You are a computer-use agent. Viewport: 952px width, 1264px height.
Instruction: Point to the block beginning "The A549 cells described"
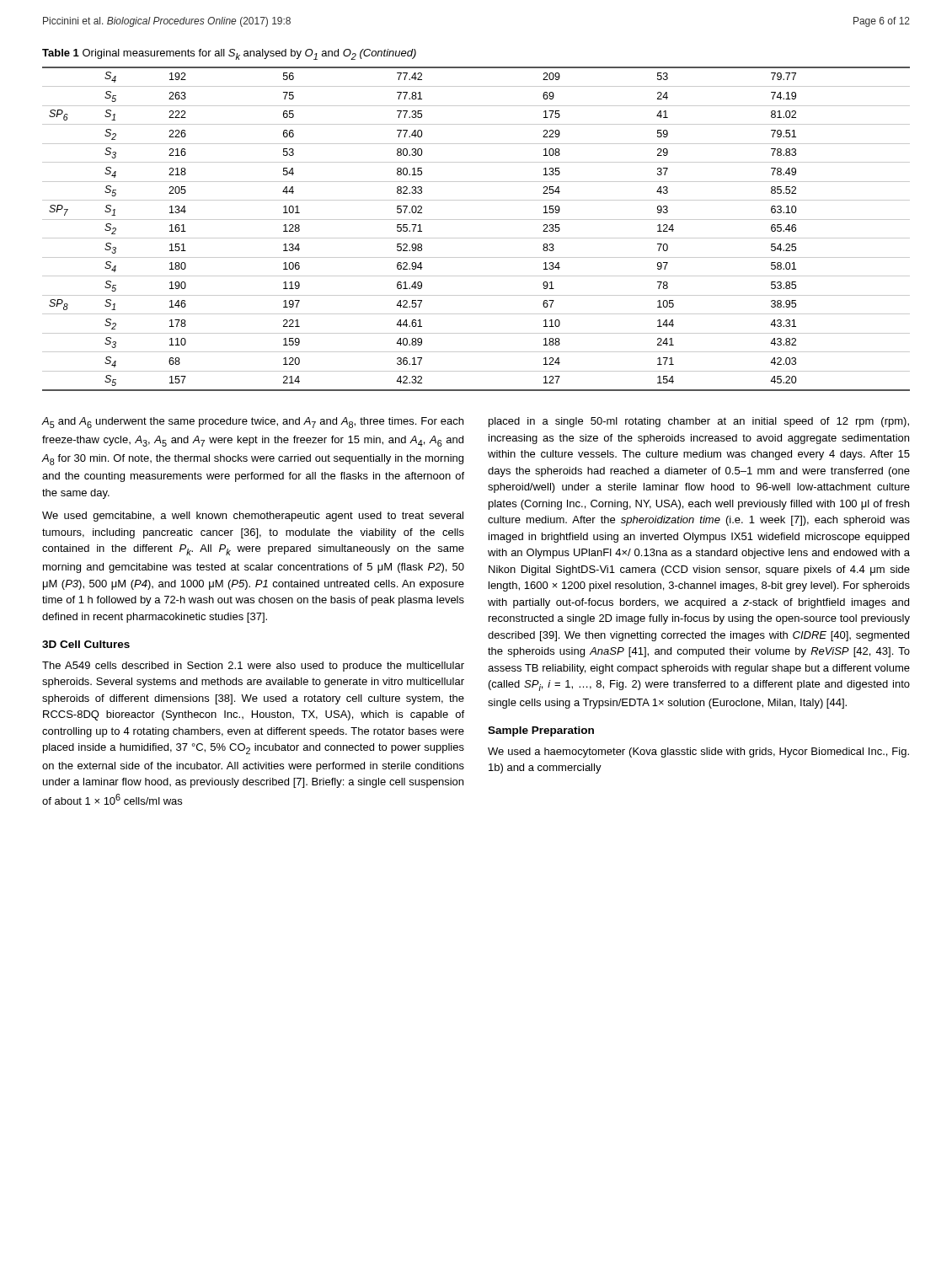coord(253,733)
